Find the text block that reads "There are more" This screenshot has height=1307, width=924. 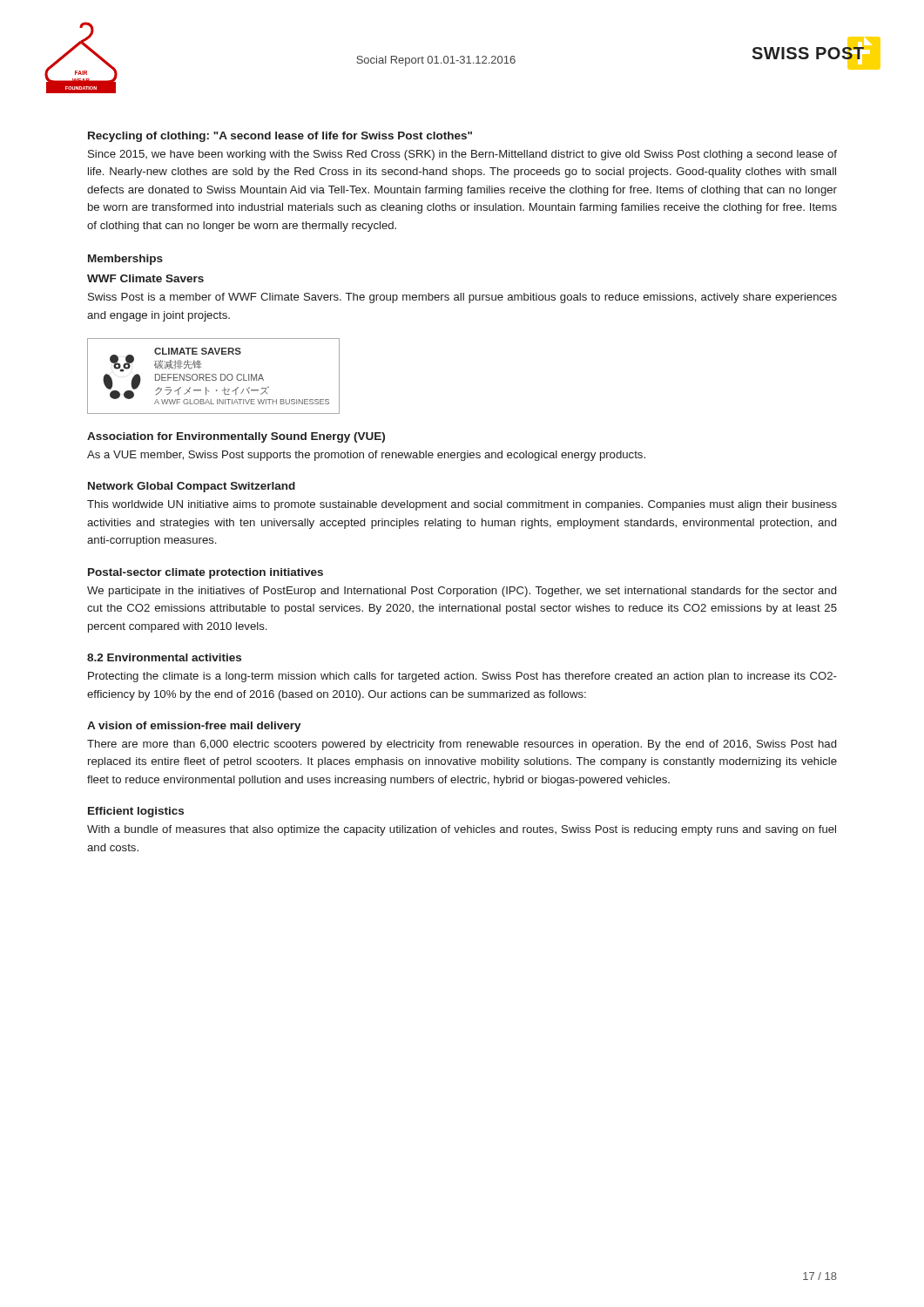click(x=462, y=762)
